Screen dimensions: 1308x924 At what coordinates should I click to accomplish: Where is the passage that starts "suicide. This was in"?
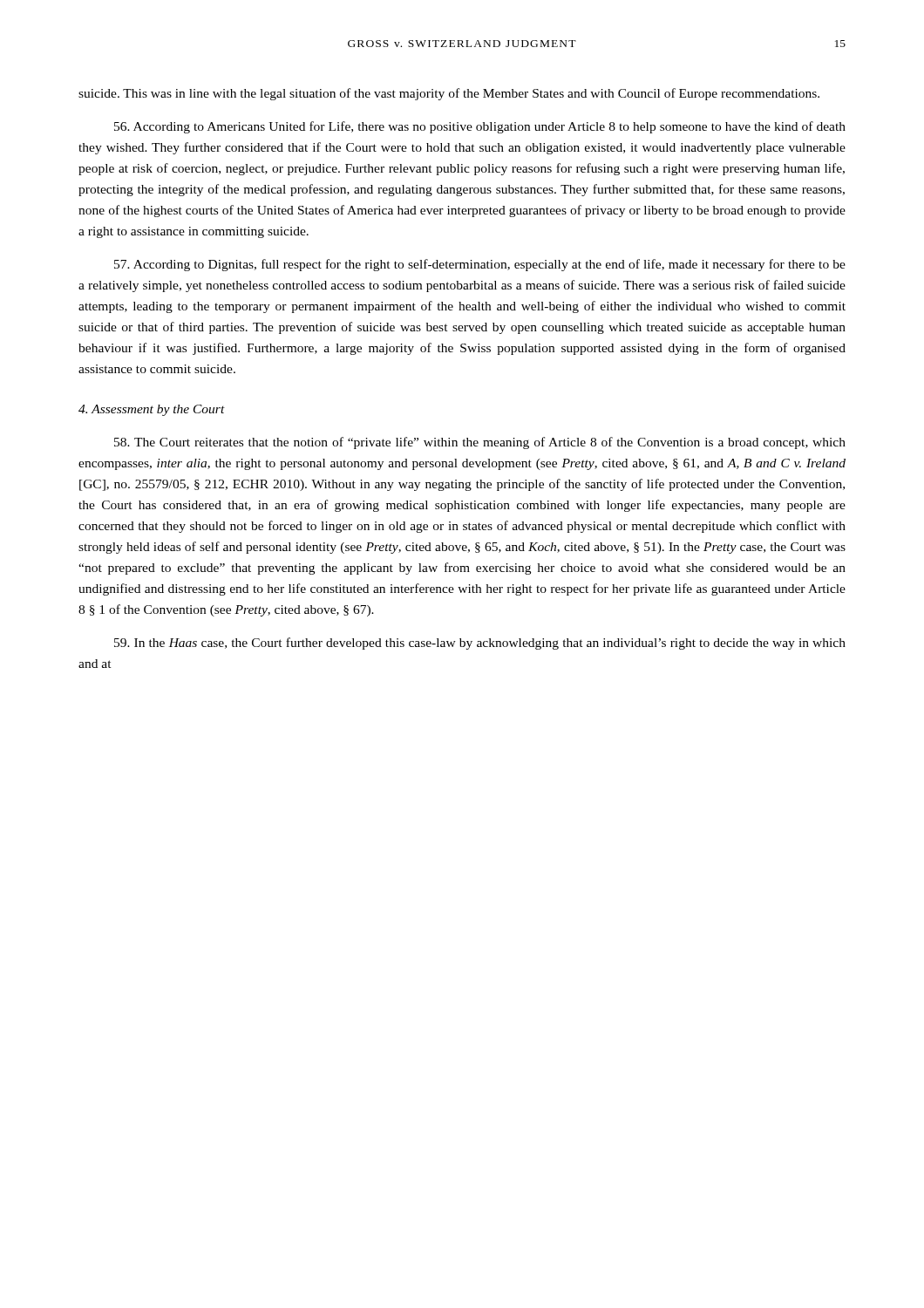pos(462,93)
